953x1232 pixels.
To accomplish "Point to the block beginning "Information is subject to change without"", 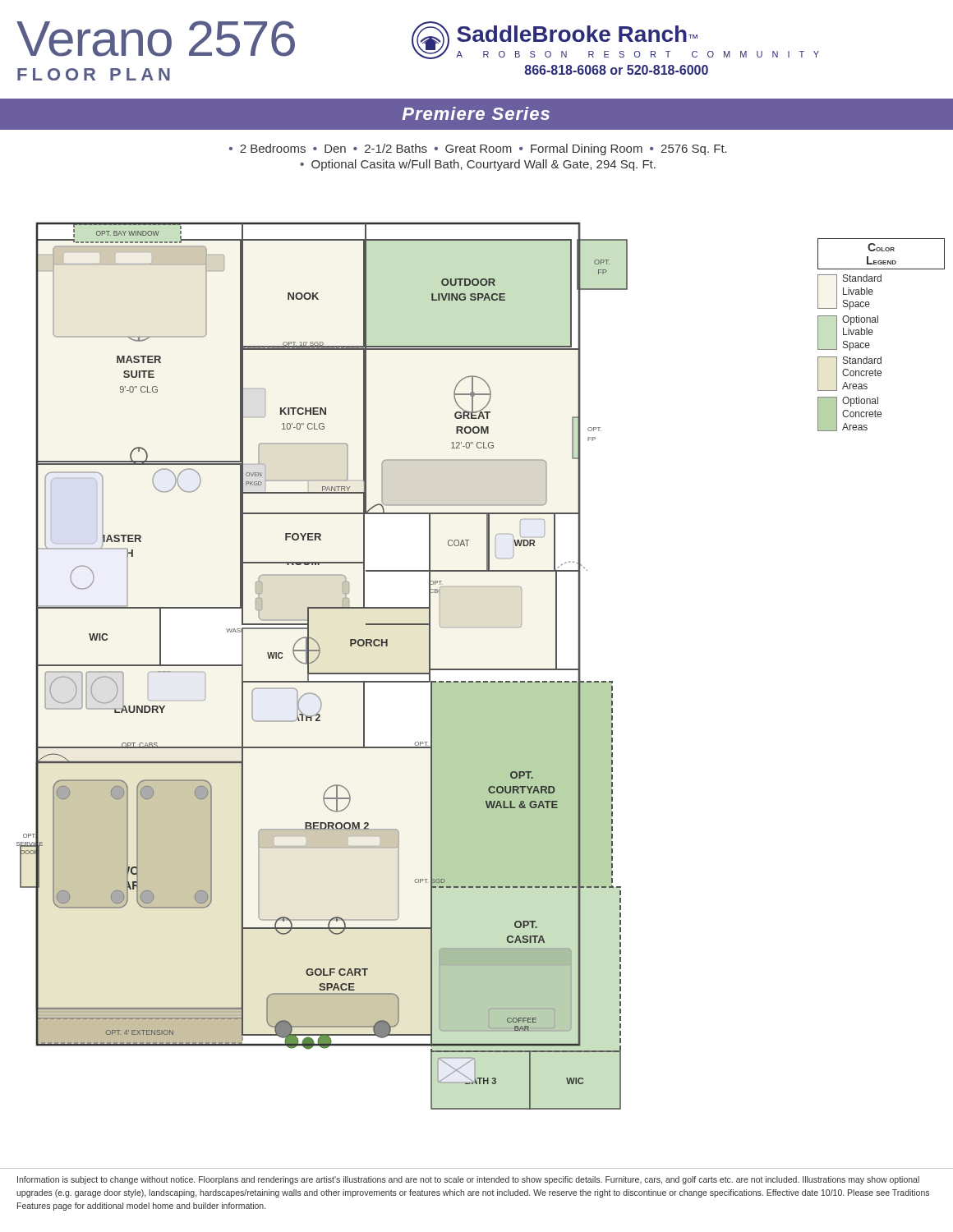I will pos(476,1193).
